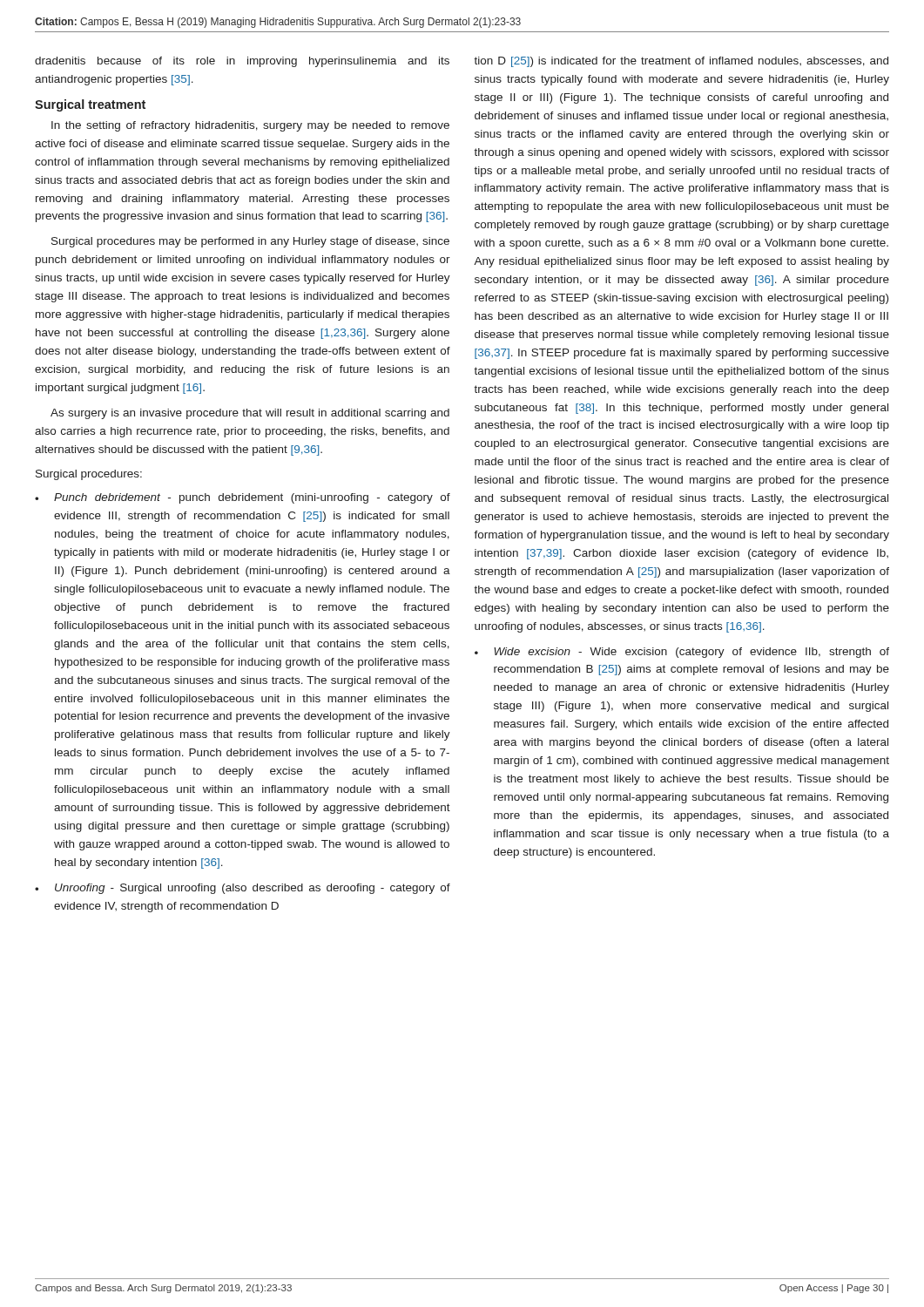
Task: Point to the region starting "• Wide excision - Wide excision (category of"
Action: pos(682,752)
